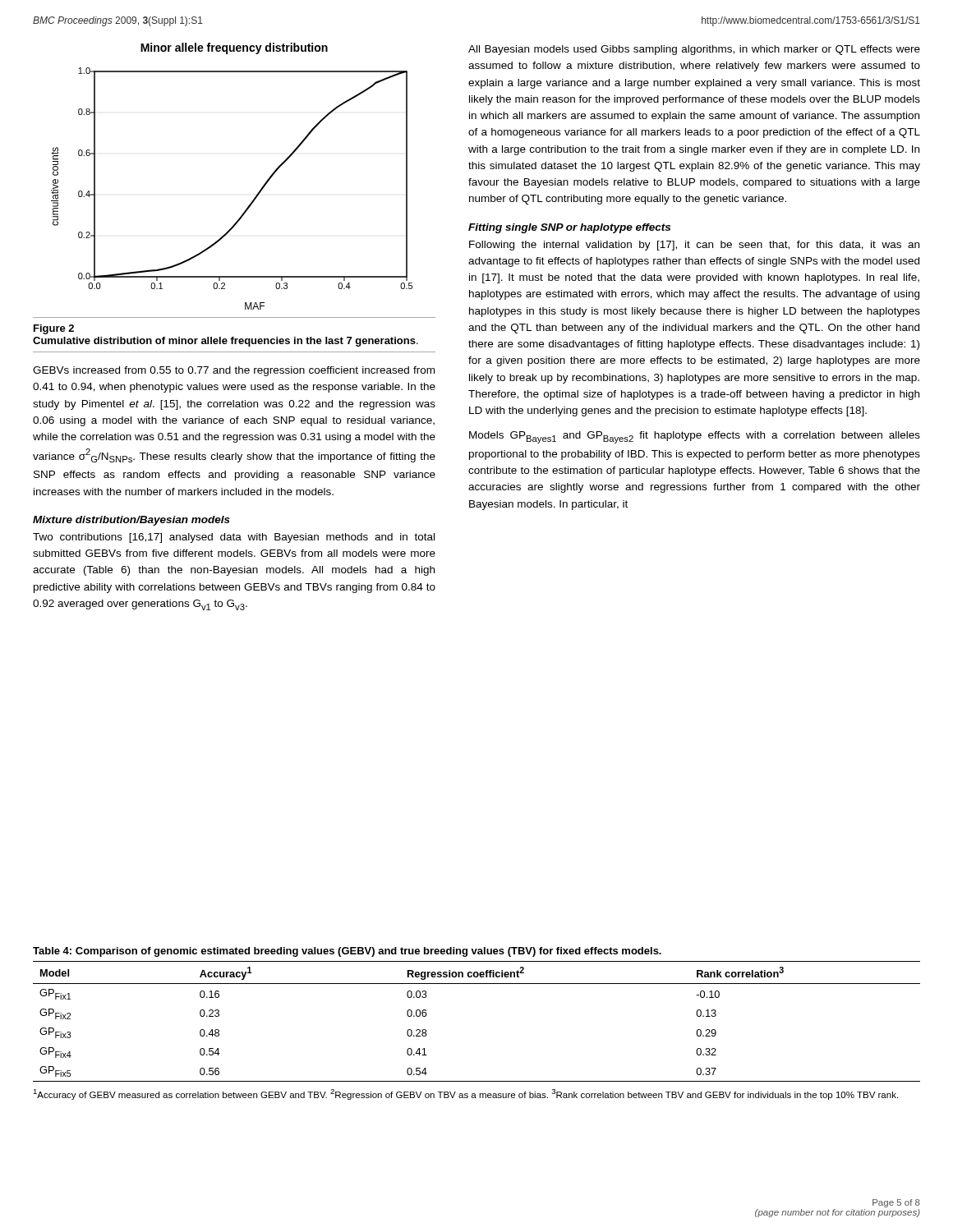Click on the text block that reads "All Bayesian models used"
The width and height of the screenshot is (953, 1232).
[694, 124]
